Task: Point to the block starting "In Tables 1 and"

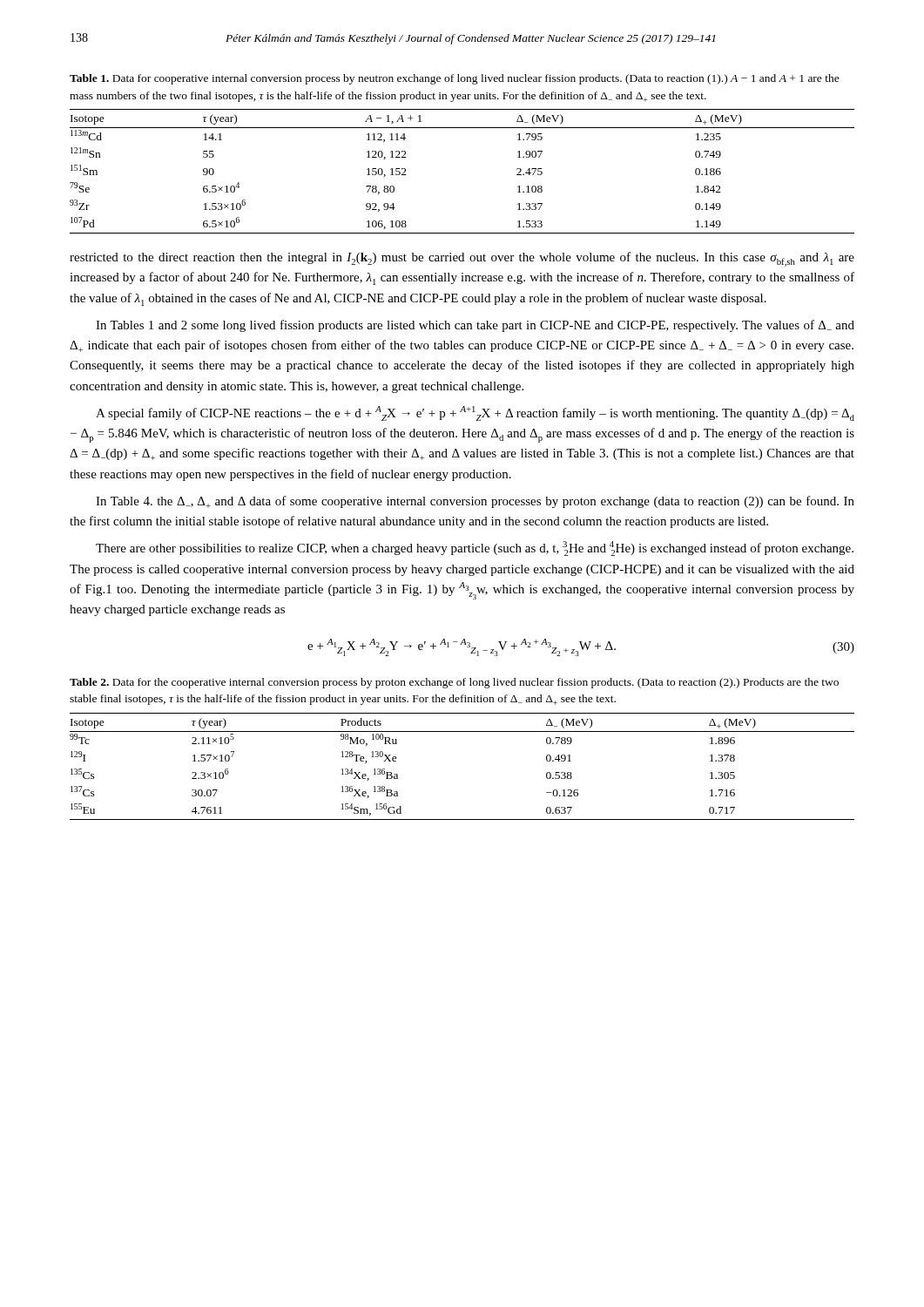Action: tap(462, 355)
